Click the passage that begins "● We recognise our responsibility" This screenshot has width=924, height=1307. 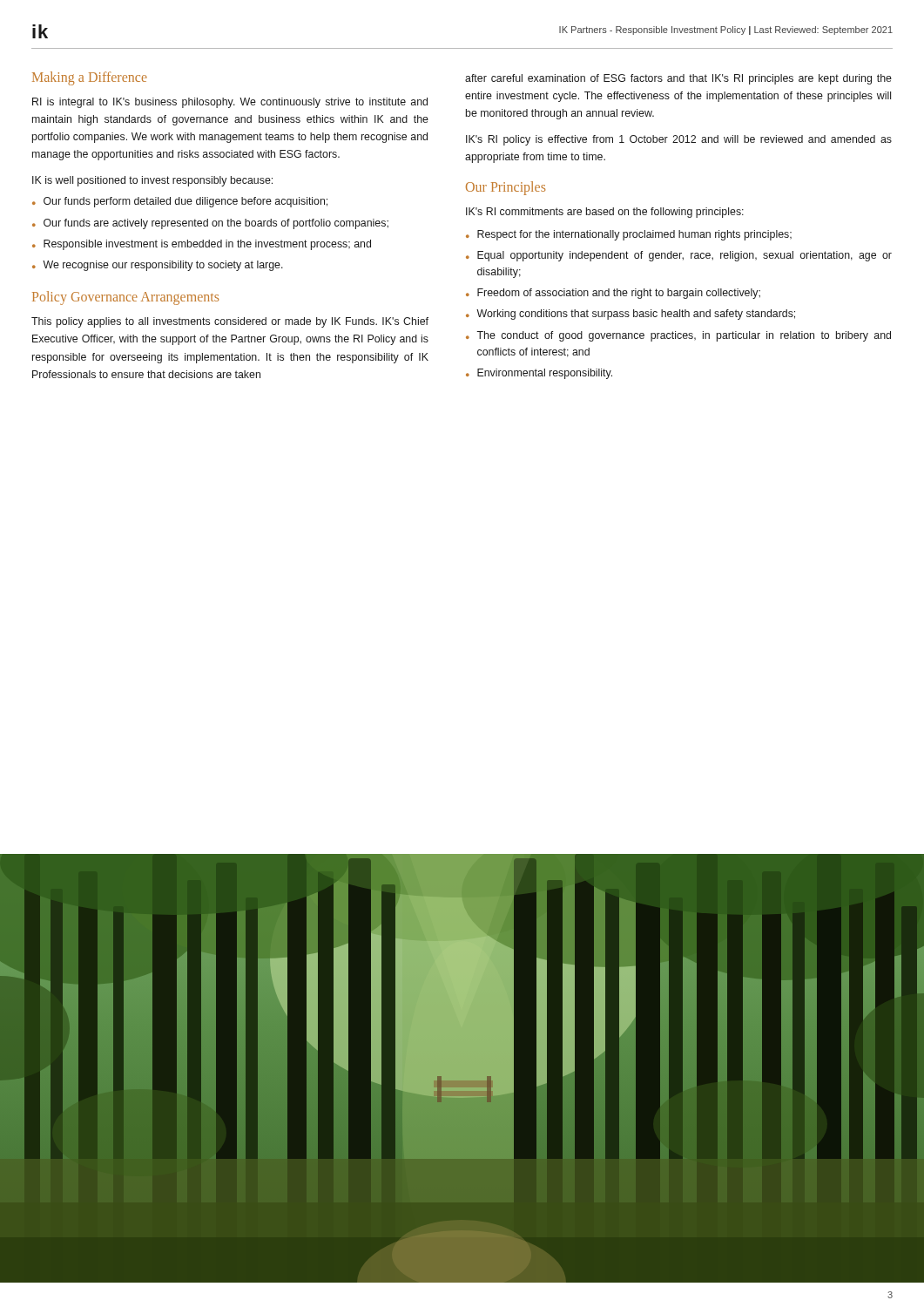pyautogui.click(x=157, y=266)
